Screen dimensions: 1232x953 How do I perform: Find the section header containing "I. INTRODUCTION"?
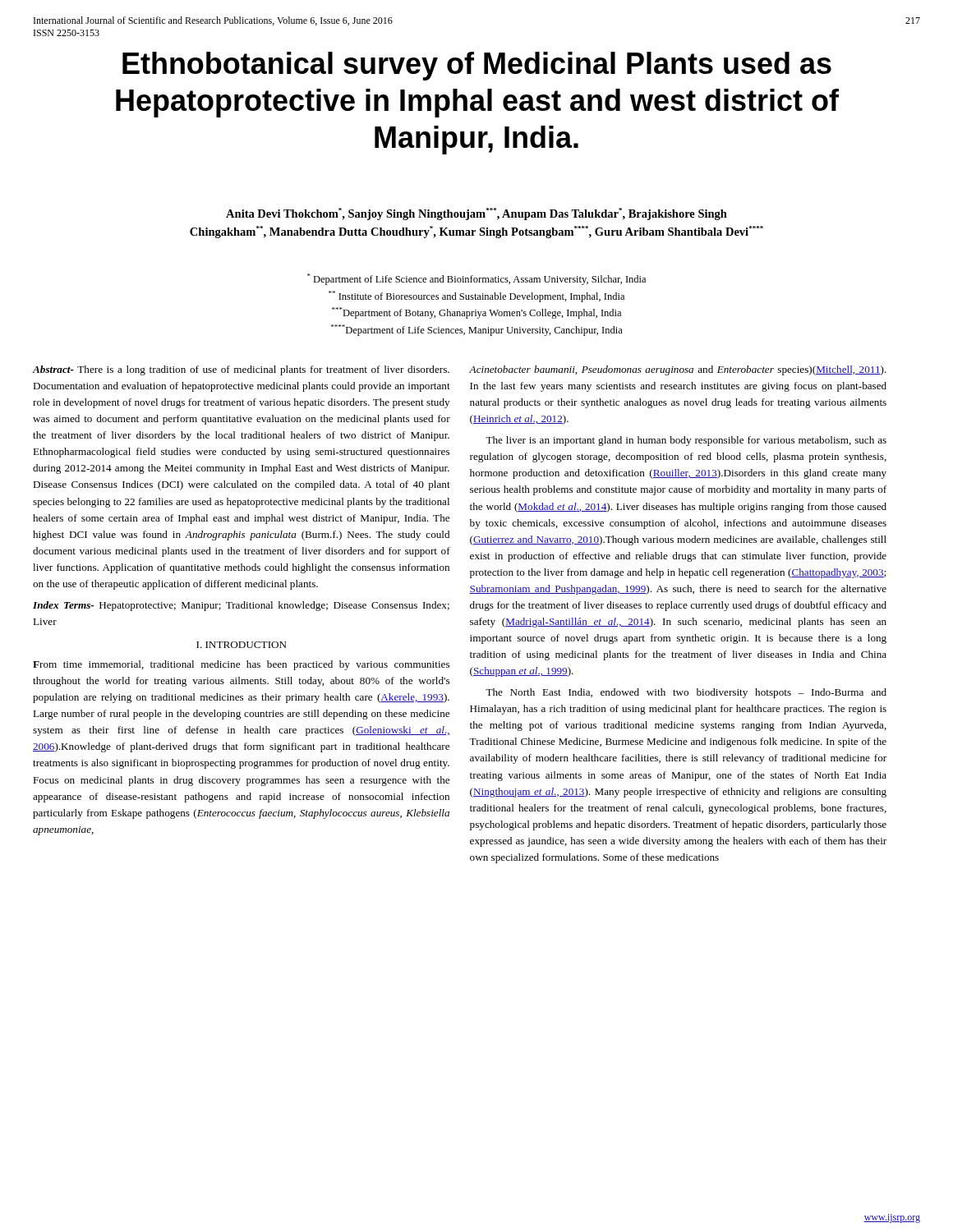(x=241, y=644)
